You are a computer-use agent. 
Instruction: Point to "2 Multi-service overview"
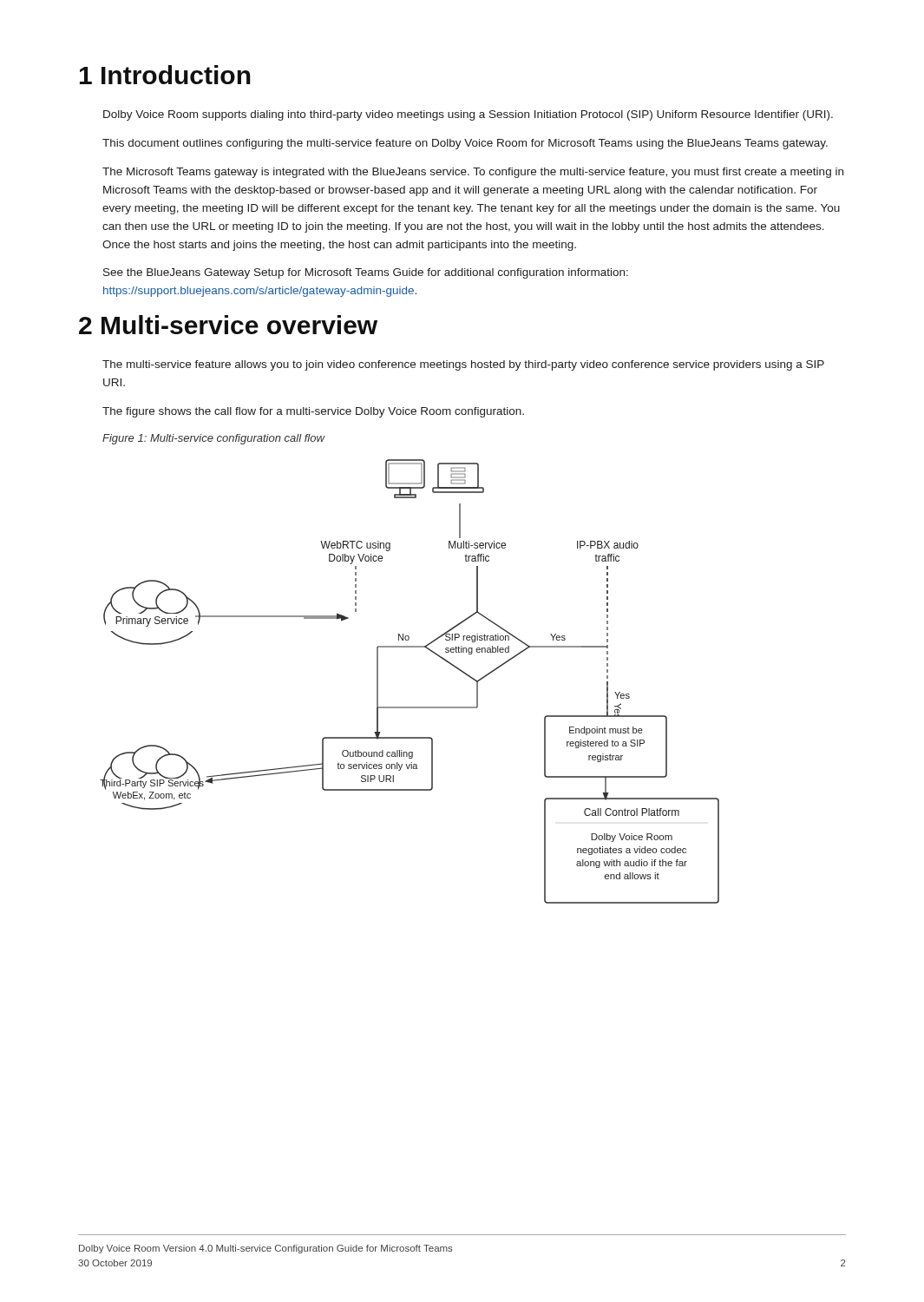[228, 325]
